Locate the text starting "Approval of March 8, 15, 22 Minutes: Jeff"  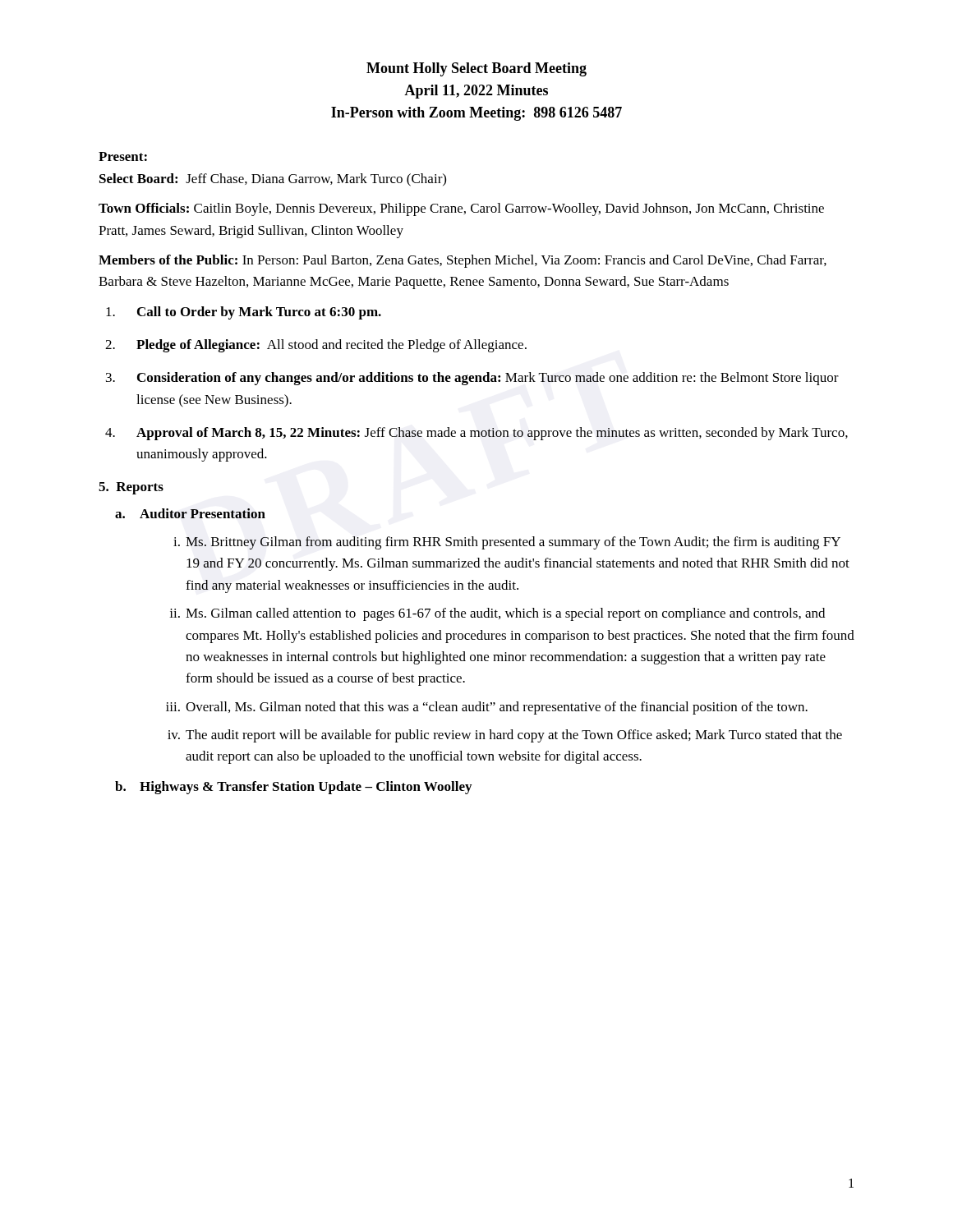[x=492, y=443]
